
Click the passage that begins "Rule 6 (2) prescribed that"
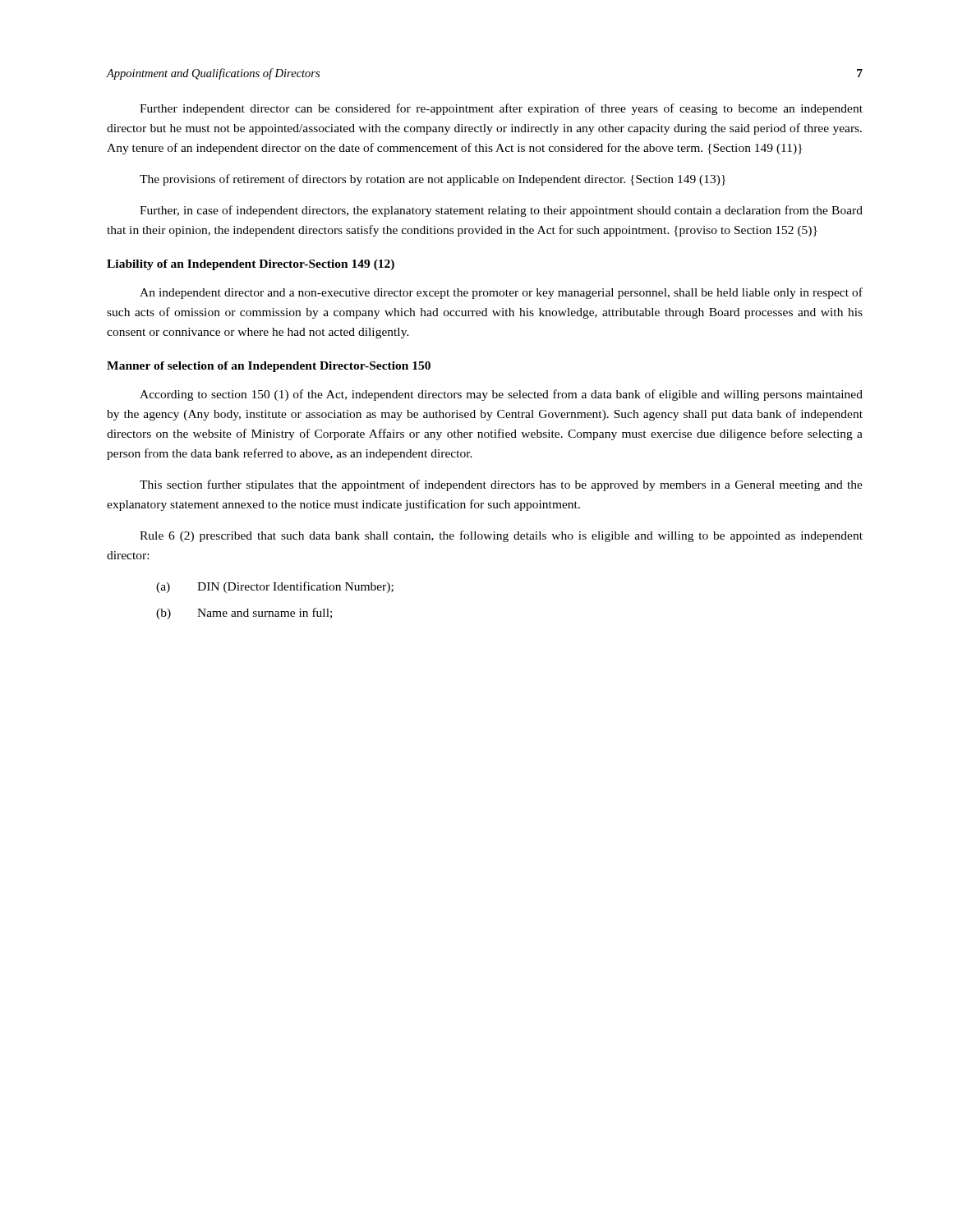point(485,545)
